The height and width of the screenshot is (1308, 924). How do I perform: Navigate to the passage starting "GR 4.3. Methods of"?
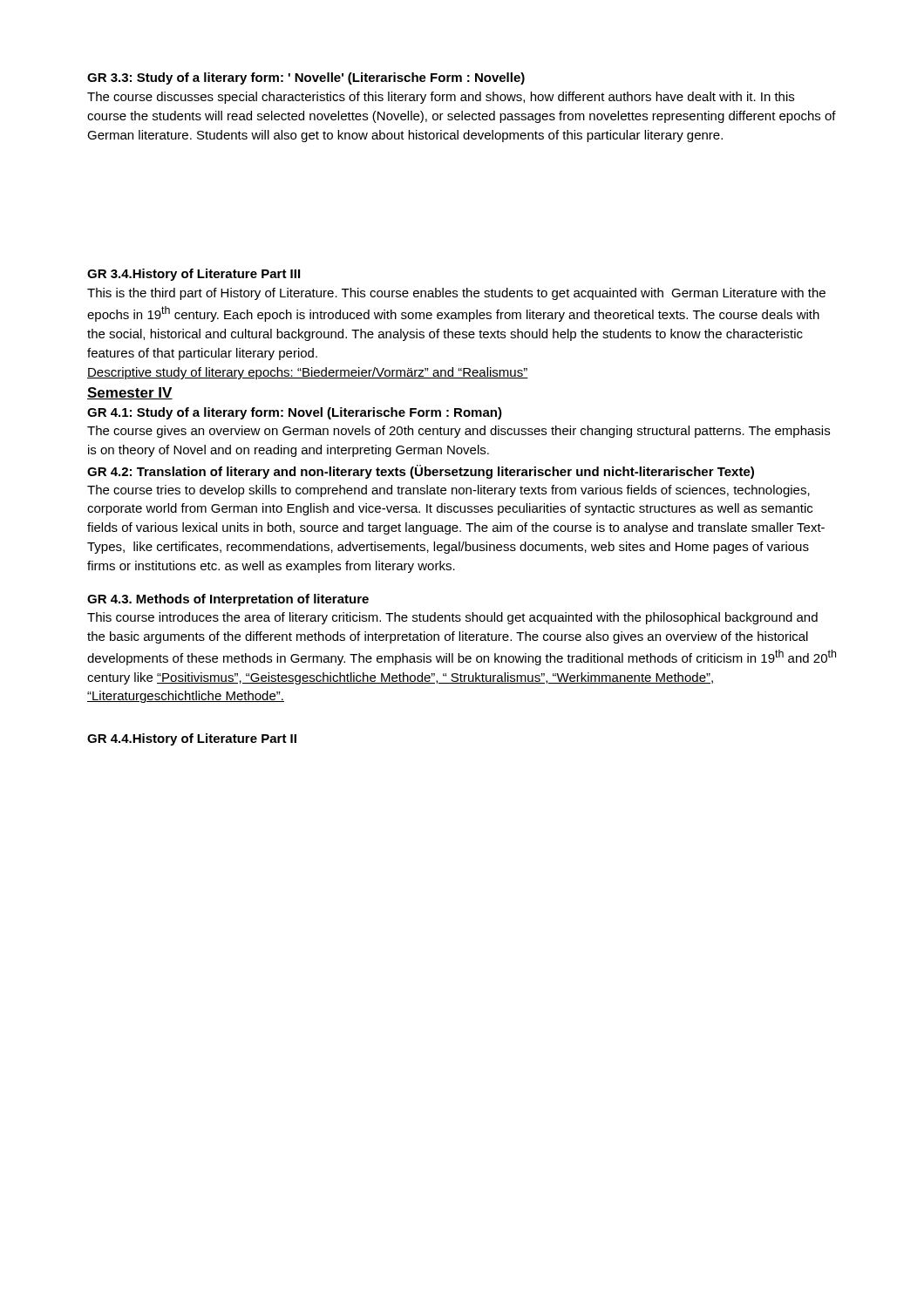pyautogui.click(x=228, y=599)
